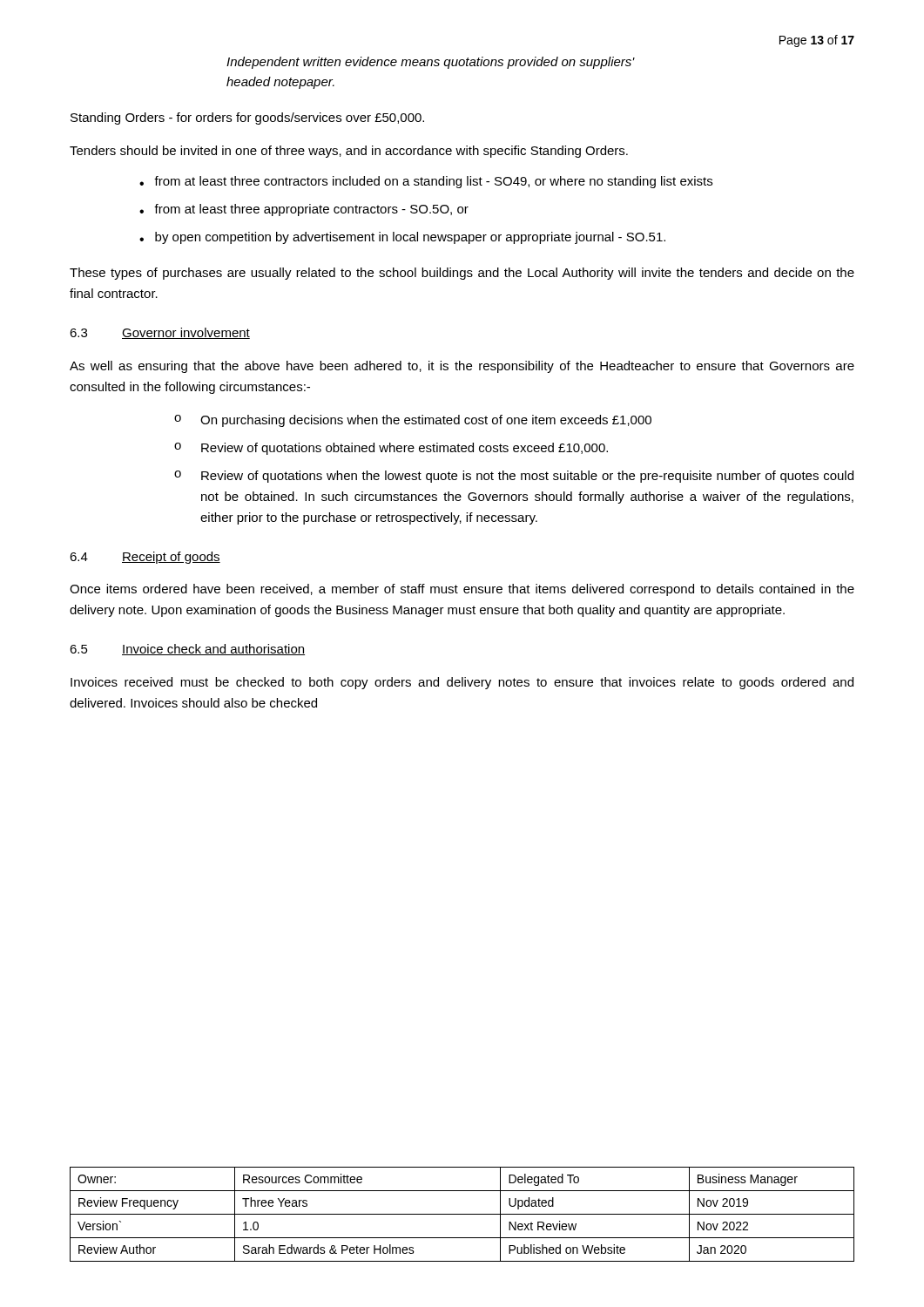Point to the text starting "Tenders should be invited in one"
This screenshot has width=924, height=1307.
[349, 150]
